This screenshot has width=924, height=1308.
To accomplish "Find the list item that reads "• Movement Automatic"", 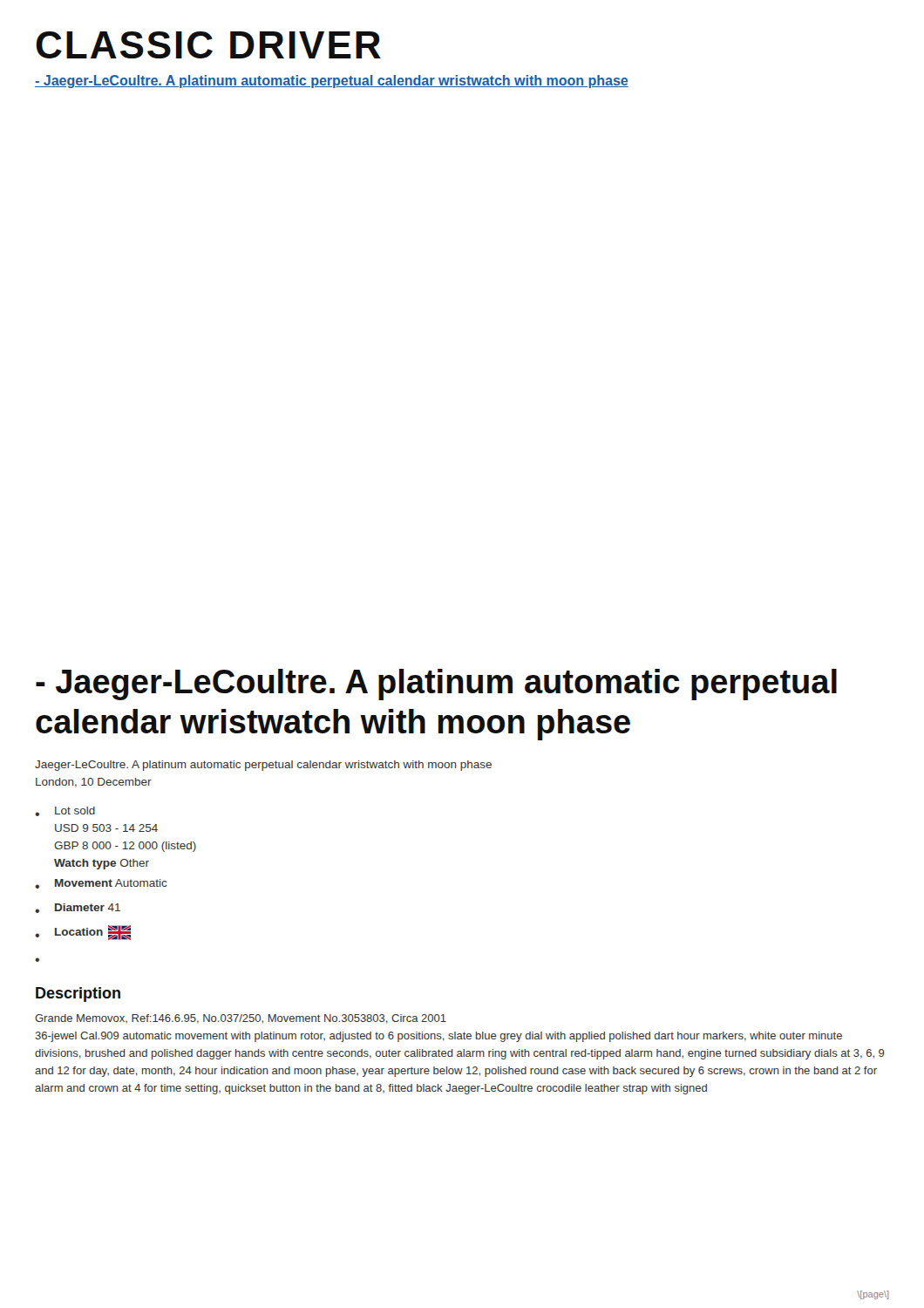I will click(101, 884).
